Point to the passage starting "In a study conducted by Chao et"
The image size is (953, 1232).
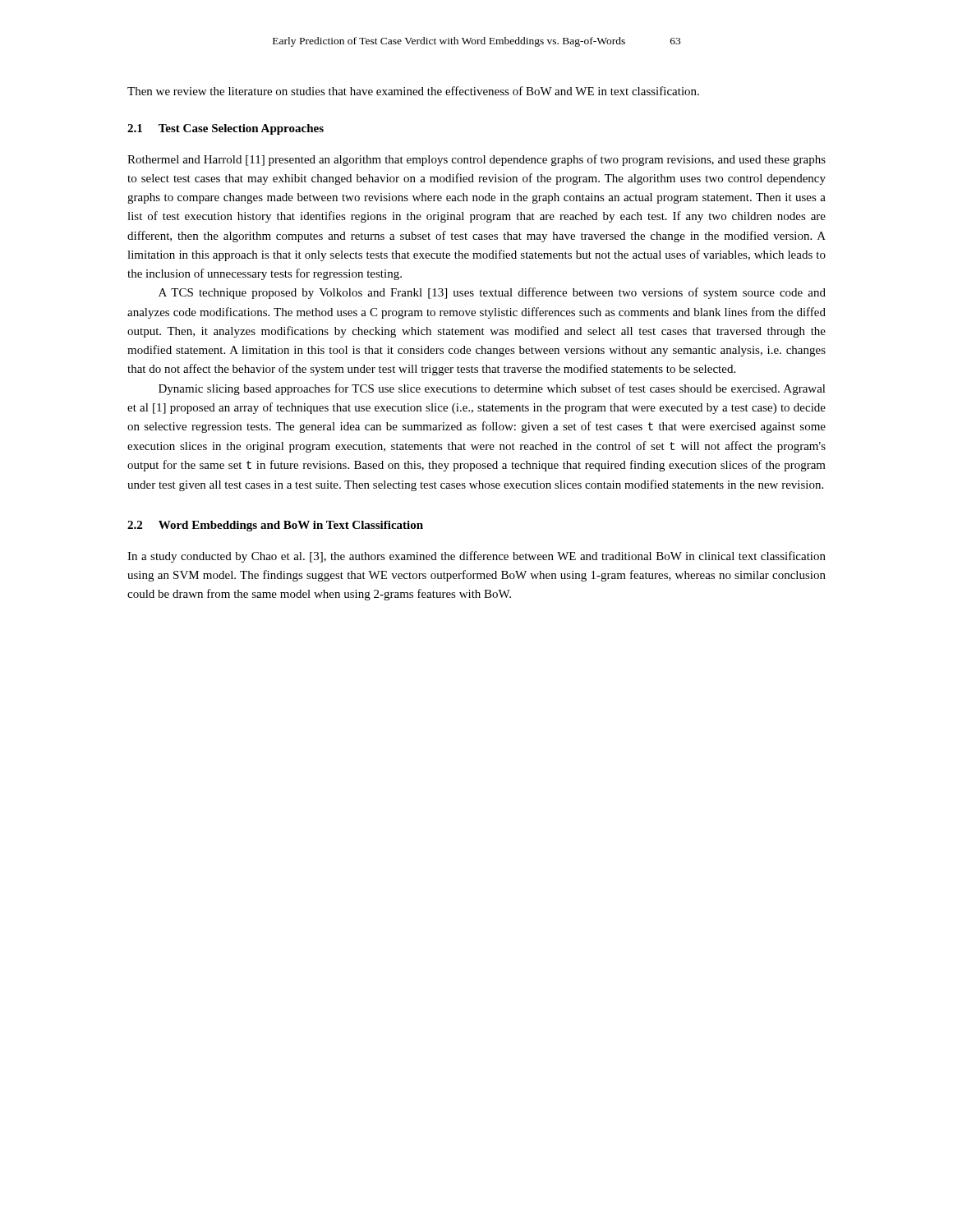tap(476, 575)
